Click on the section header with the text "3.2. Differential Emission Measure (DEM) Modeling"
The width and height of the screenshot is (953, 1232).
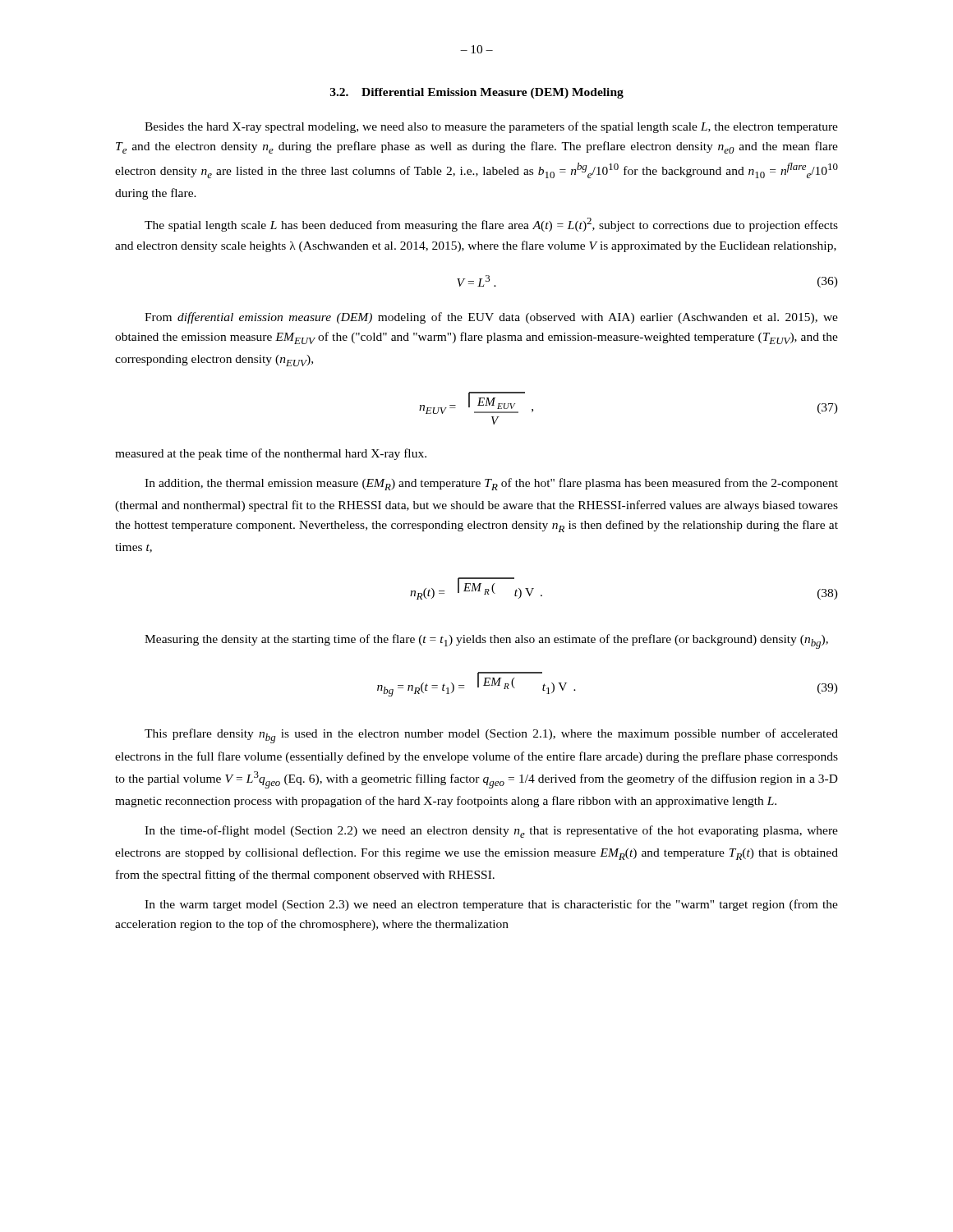tap(476, 92)
